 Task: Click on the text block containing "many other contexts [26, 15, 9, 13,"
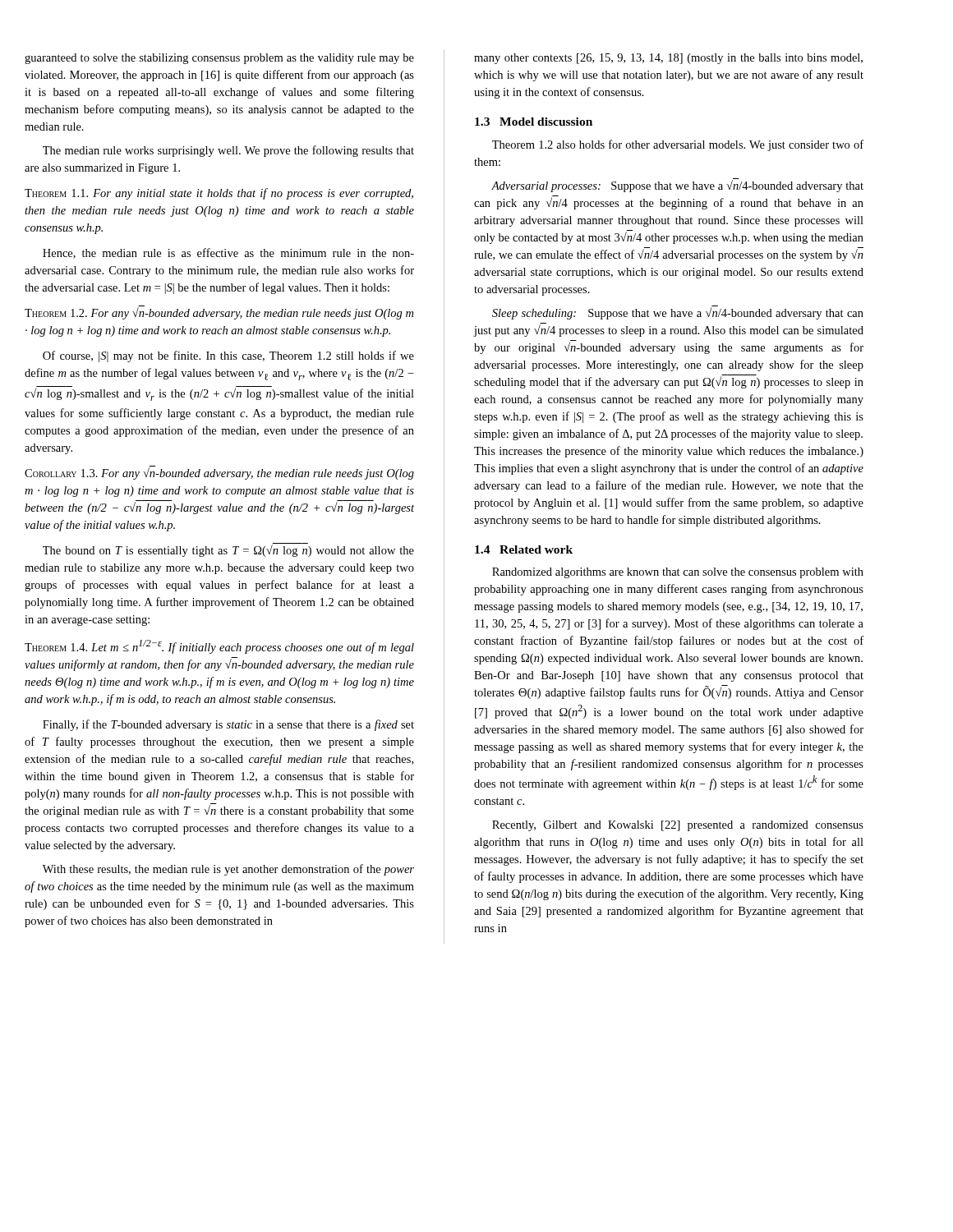[669, 75]
